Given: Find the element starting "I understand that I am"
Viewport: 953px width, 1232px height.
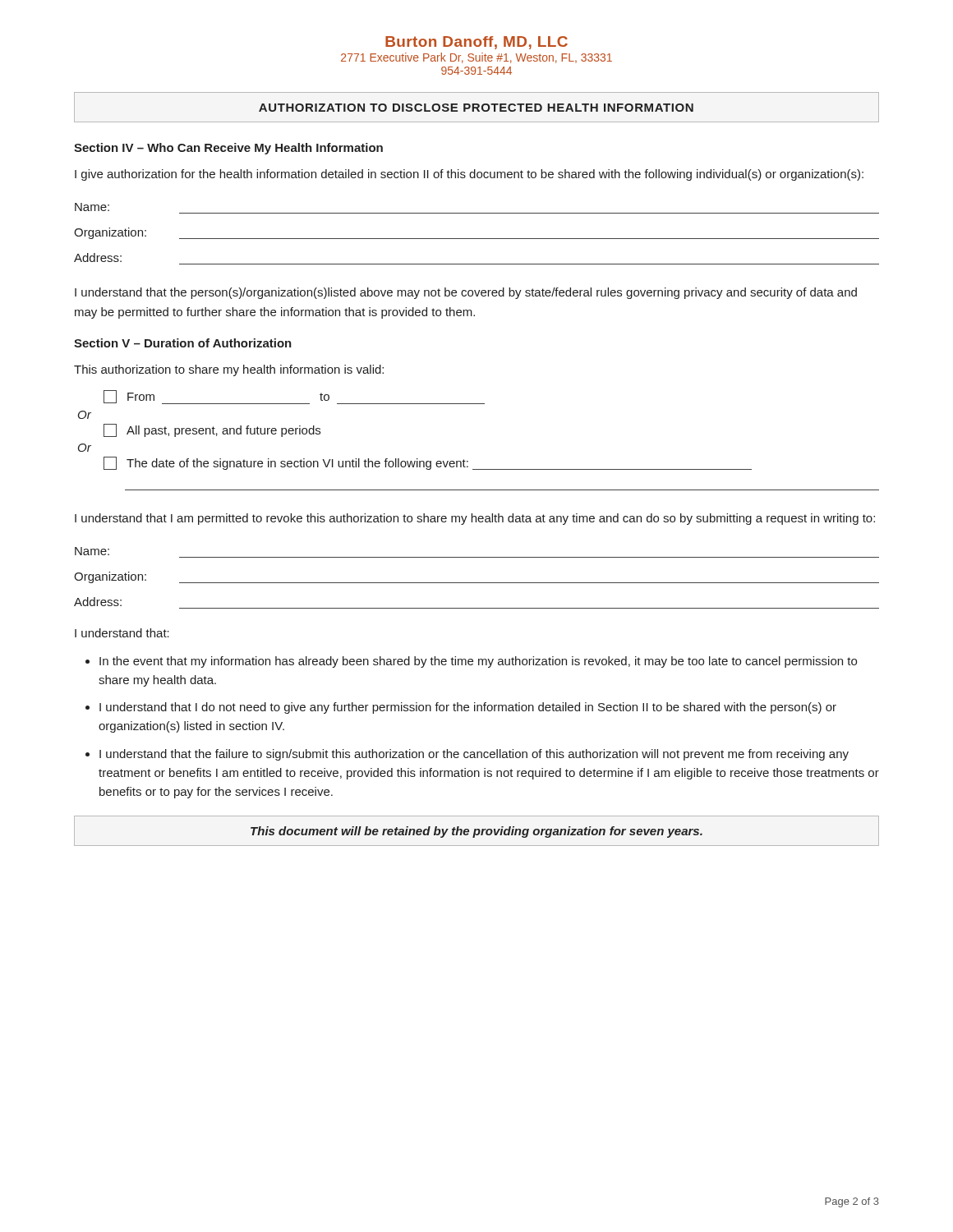Looking at the screenshot, I should 475,518.
